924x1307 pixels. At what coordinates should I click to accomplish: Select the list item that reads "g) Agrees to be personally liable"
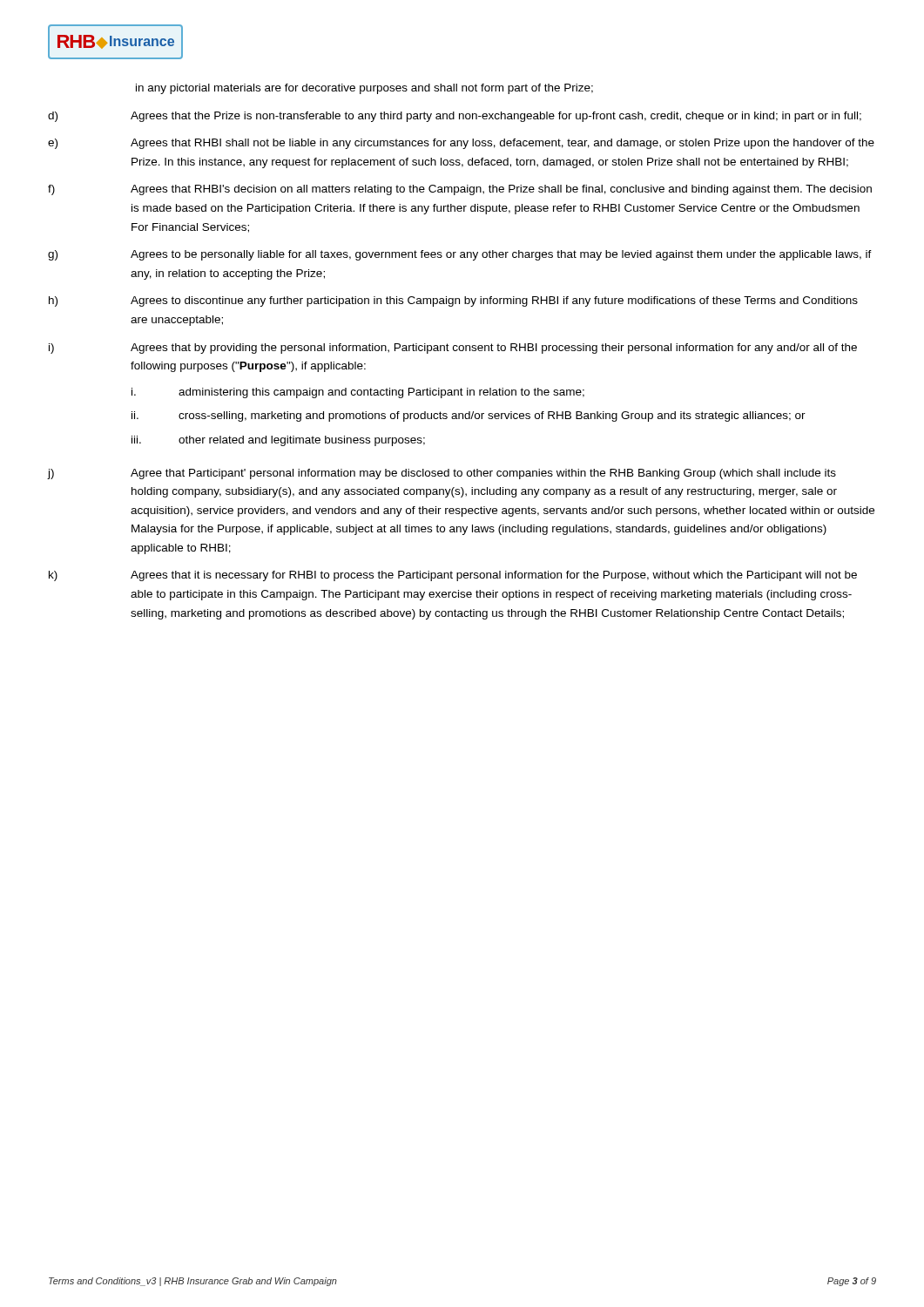pyautogui.click(x=462, y=264)
